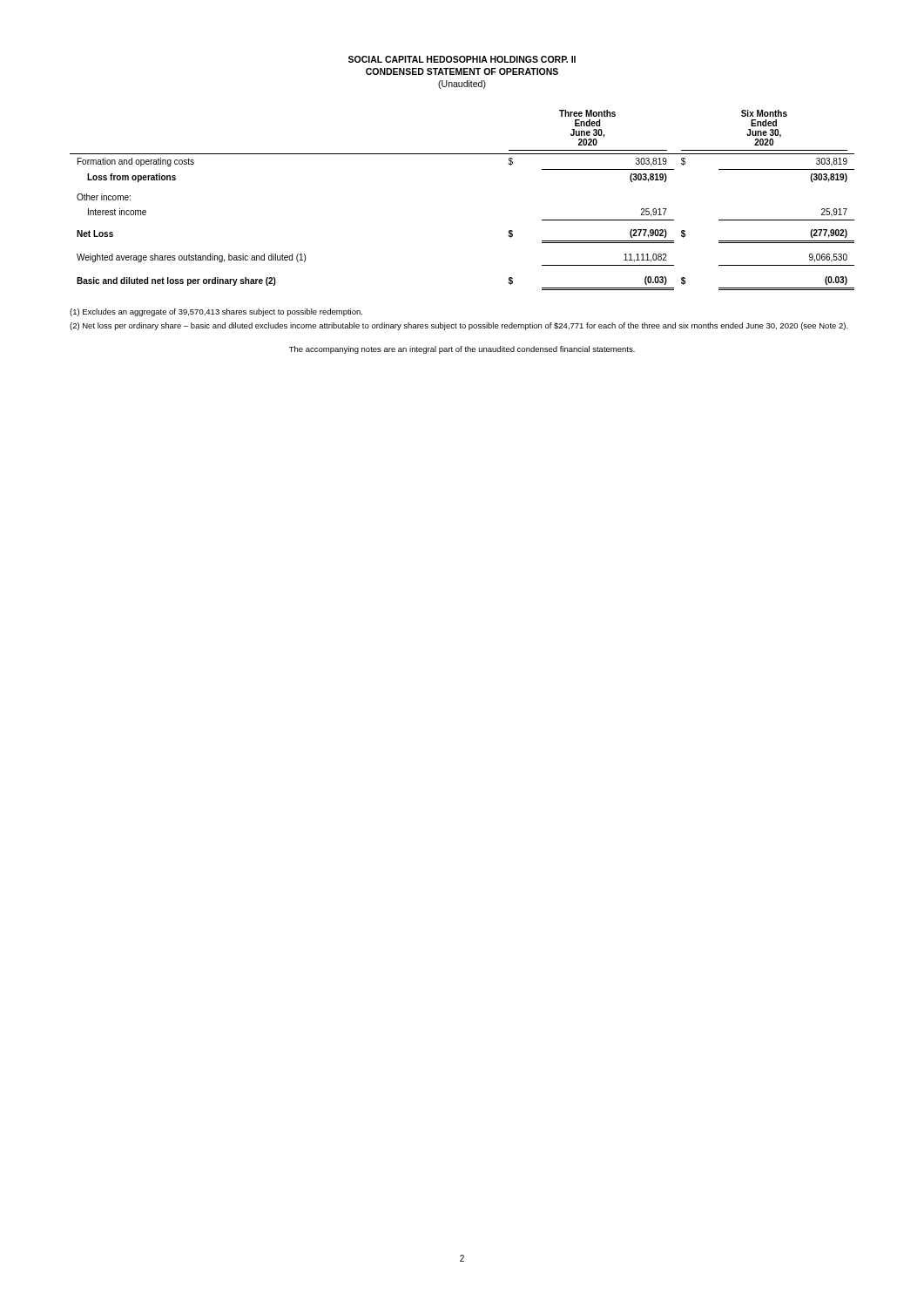Select the region starting "The accompanying notes are an integral part of"
The image size is (924, 1307).
coord(462,349)
